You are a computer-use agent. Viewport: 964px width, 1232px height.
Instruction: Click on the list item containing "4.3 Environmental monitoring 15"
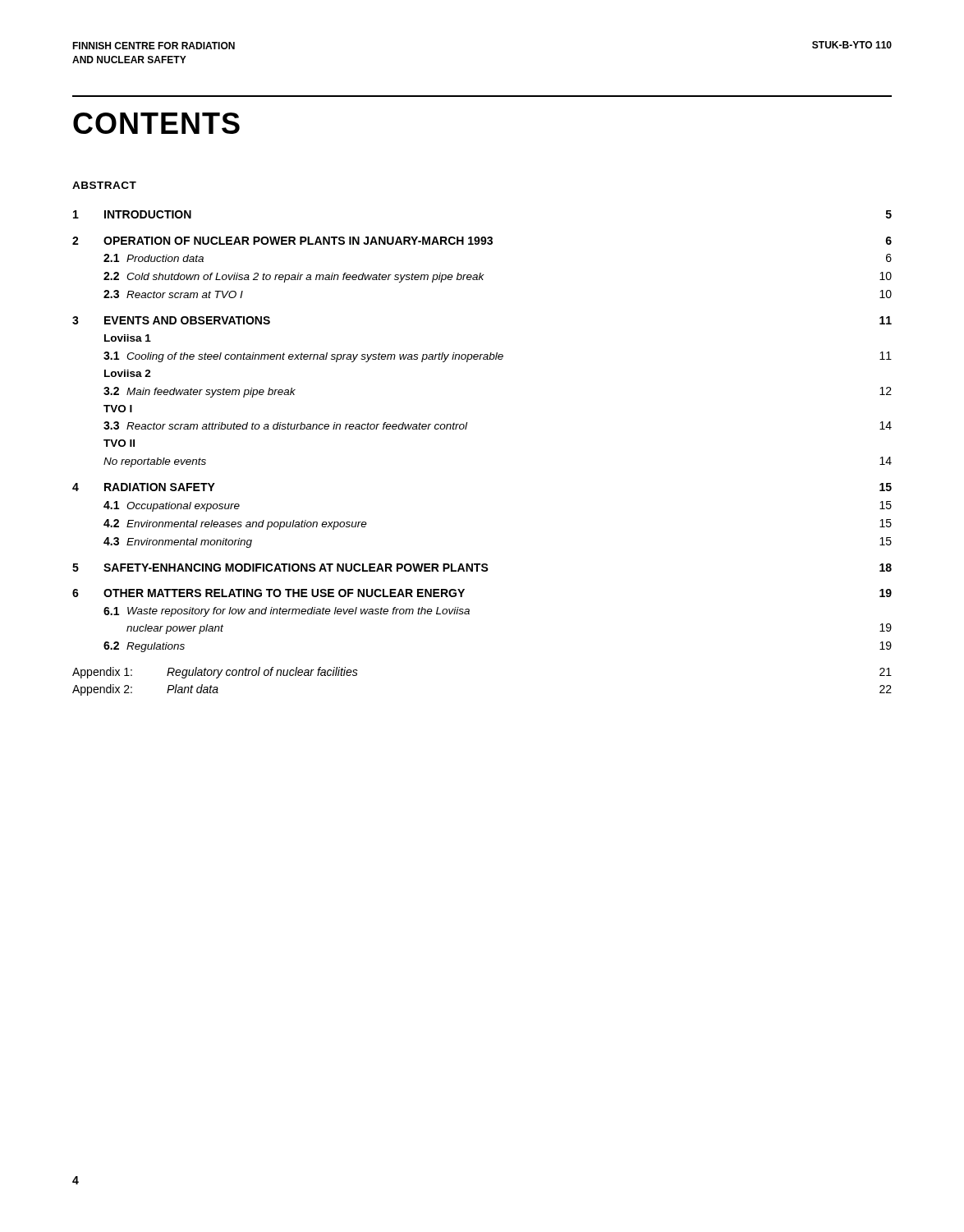[x=172, y=542]
